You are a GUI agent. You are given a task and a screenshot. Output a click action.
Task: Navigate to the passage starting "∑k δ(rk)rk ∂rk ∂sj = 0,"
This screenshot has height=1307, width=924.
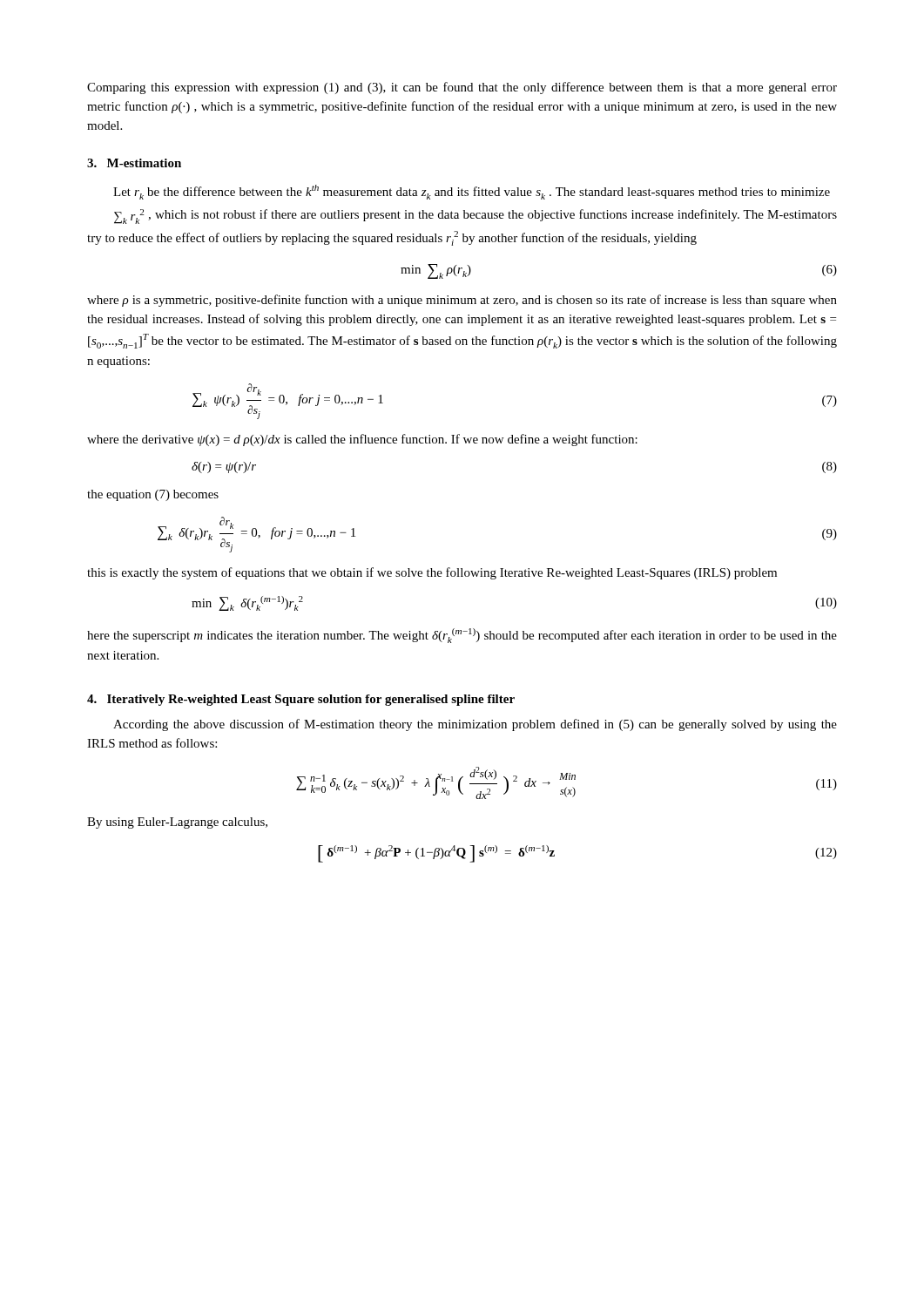(x=226, y=534)
